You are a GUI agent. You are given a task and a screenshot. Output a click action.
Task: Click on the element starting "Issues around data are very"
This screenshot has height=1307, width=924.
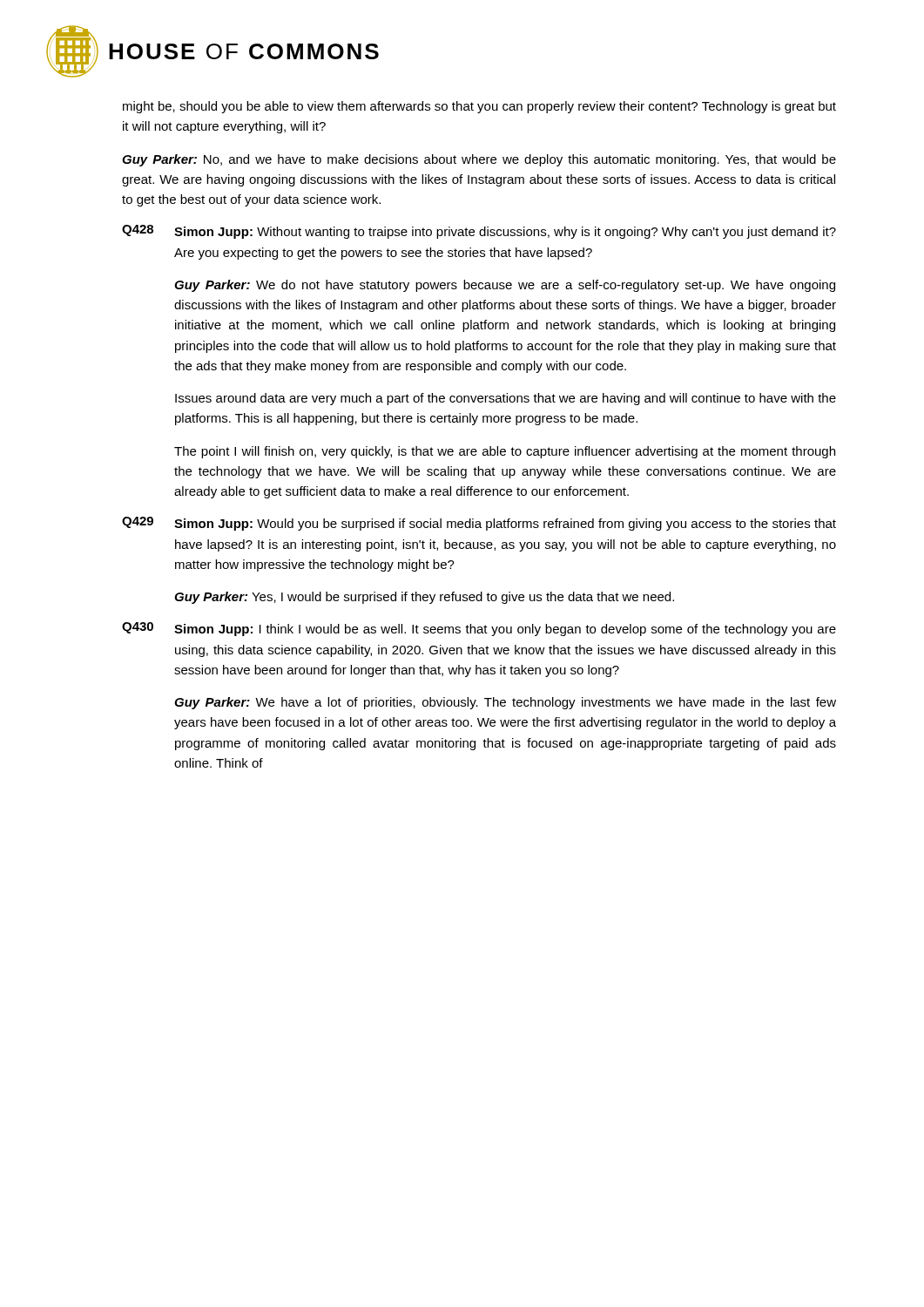tap(505, 408)
